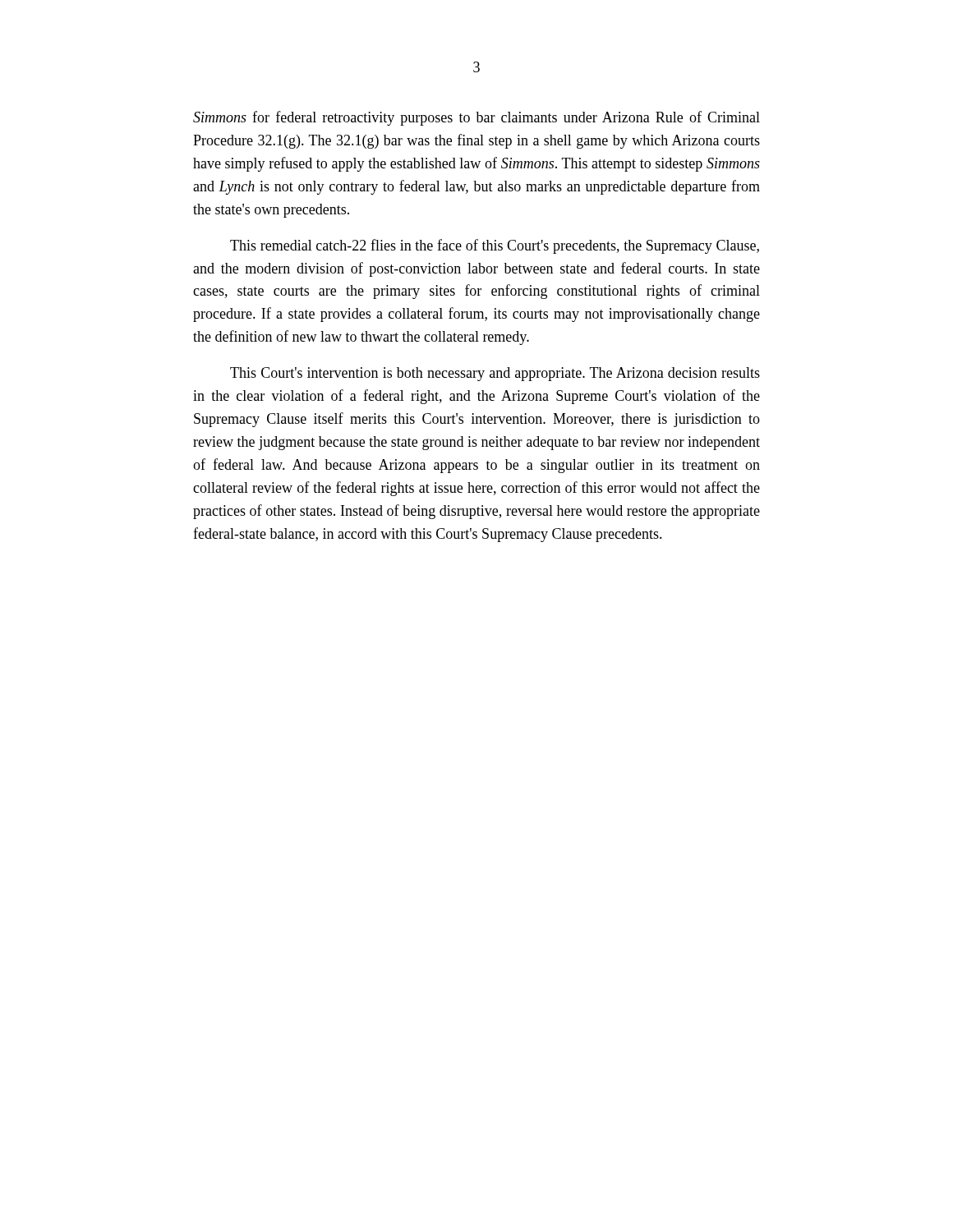Locate the text block with the text "This Court's intervention is both necessary and"

click(x=476, y=453)
